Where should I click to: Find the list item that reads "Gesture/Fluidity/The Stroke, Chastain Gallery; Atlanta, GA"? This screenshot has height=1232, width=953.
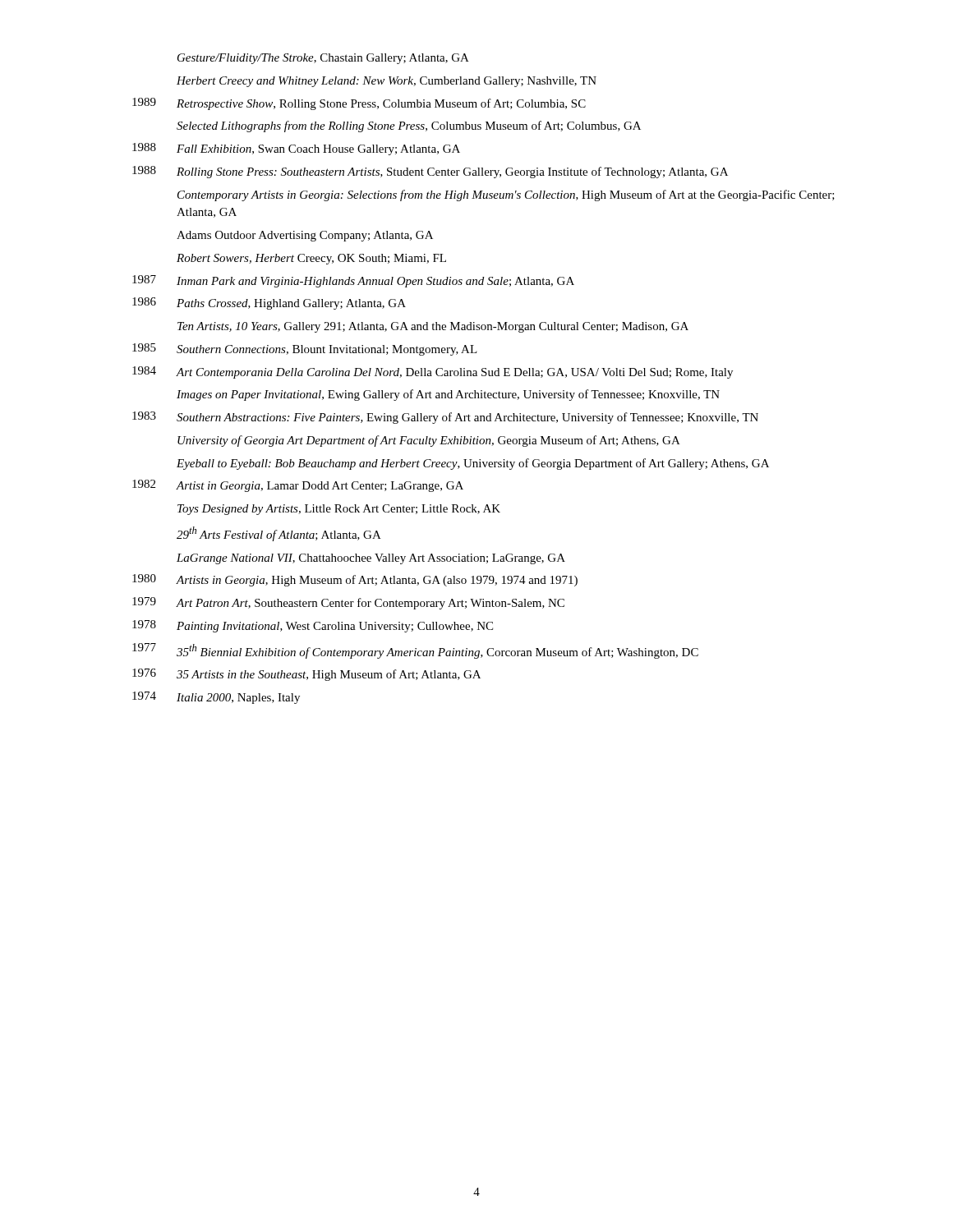pos(323,57)
